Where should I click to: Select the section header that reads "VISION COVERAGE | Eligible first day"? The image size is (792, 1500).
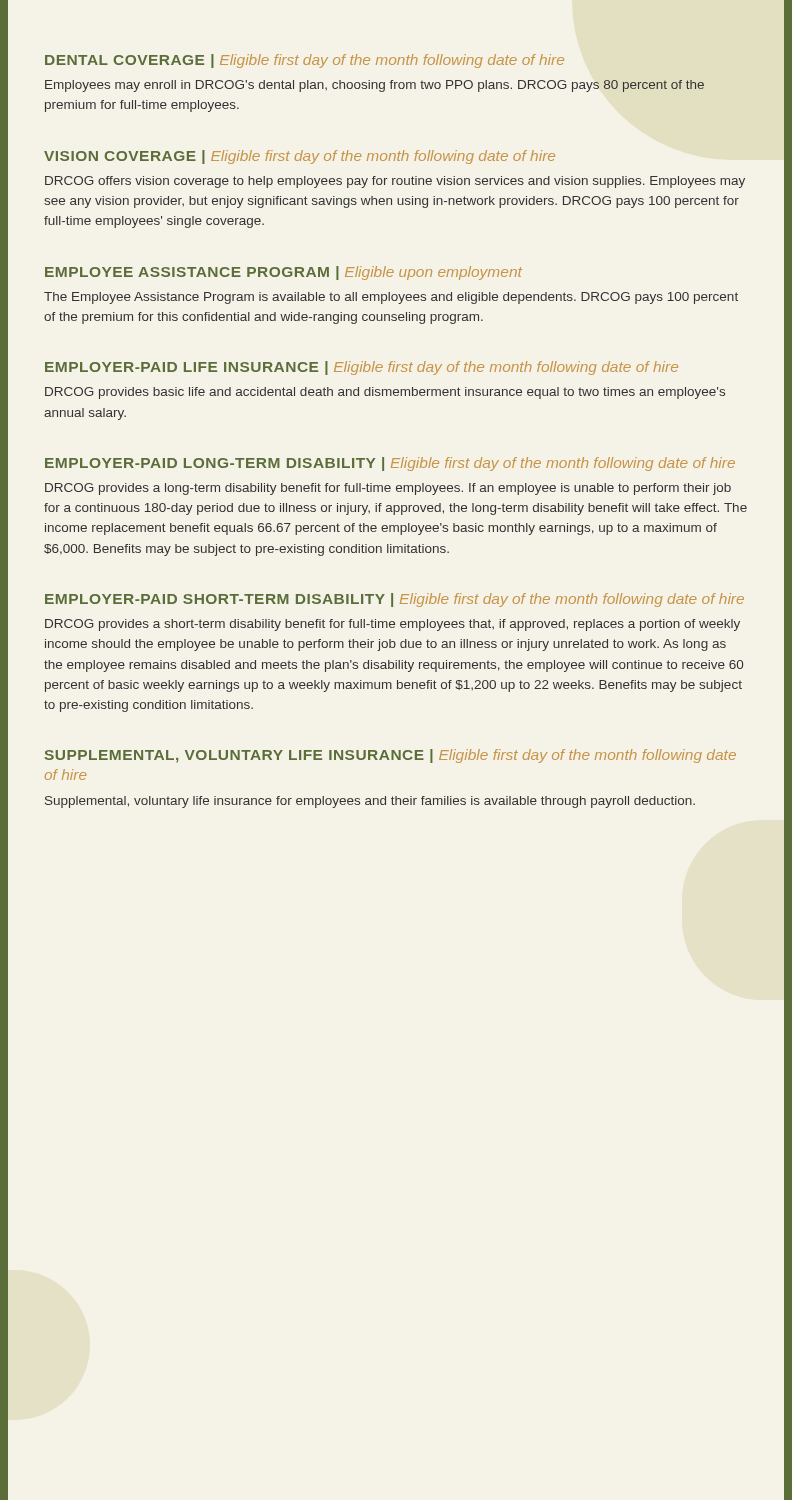tap(300, 155)
